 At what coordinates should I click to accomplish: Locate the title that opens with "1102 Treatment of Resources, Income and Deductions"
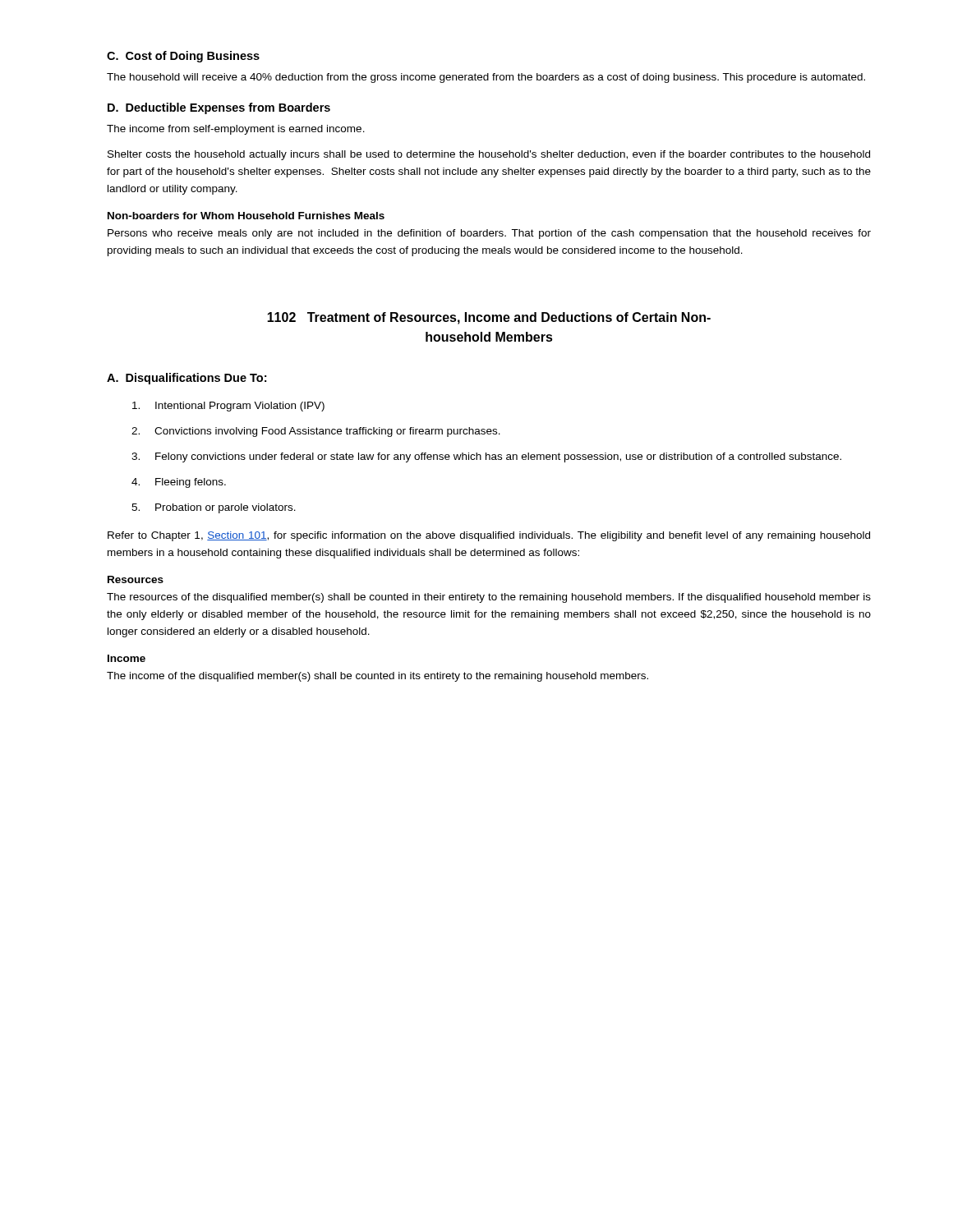(x=489, y=327)
